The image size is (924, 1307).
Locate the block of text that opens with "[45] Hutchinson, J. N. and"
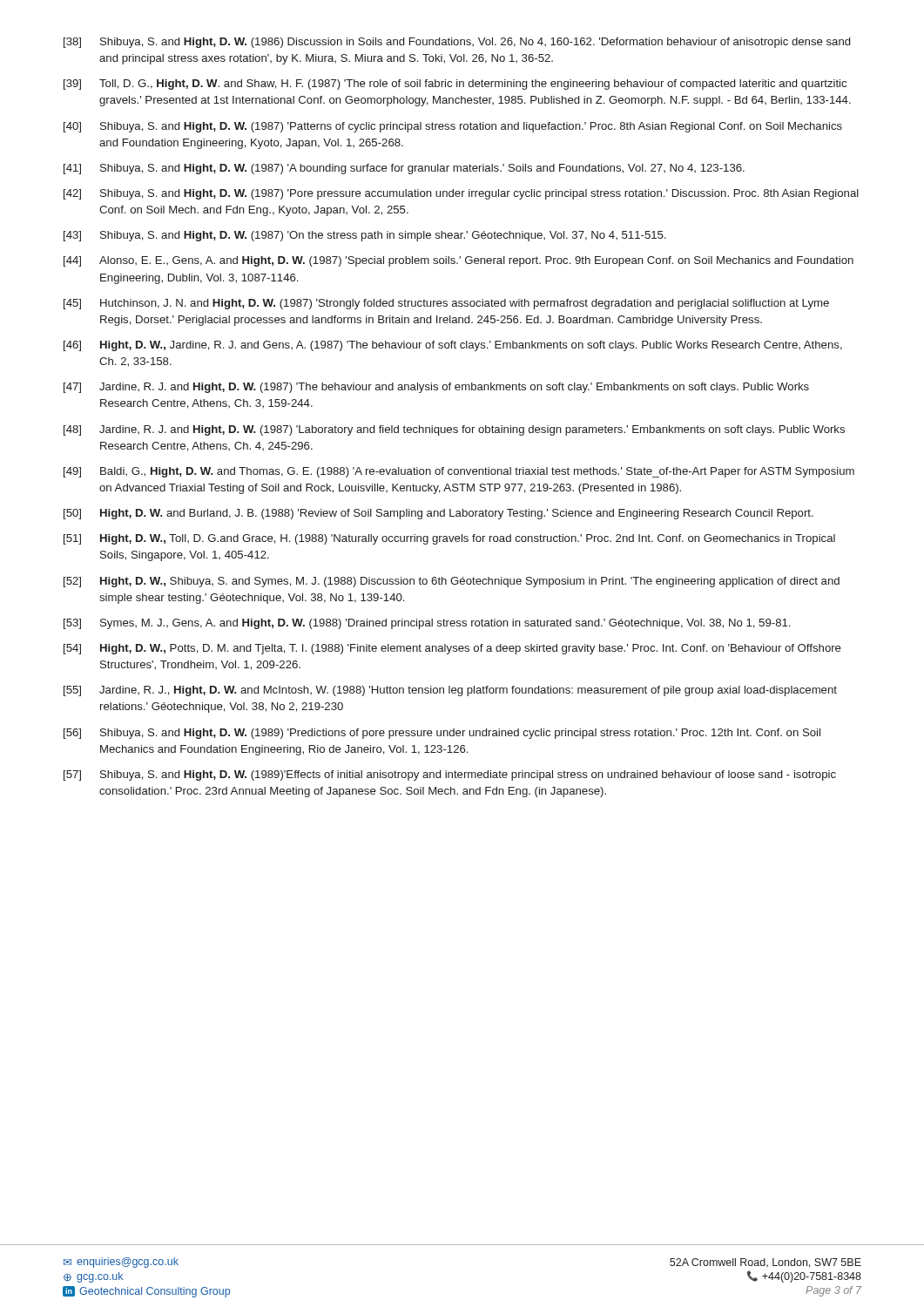click(462, 311)
